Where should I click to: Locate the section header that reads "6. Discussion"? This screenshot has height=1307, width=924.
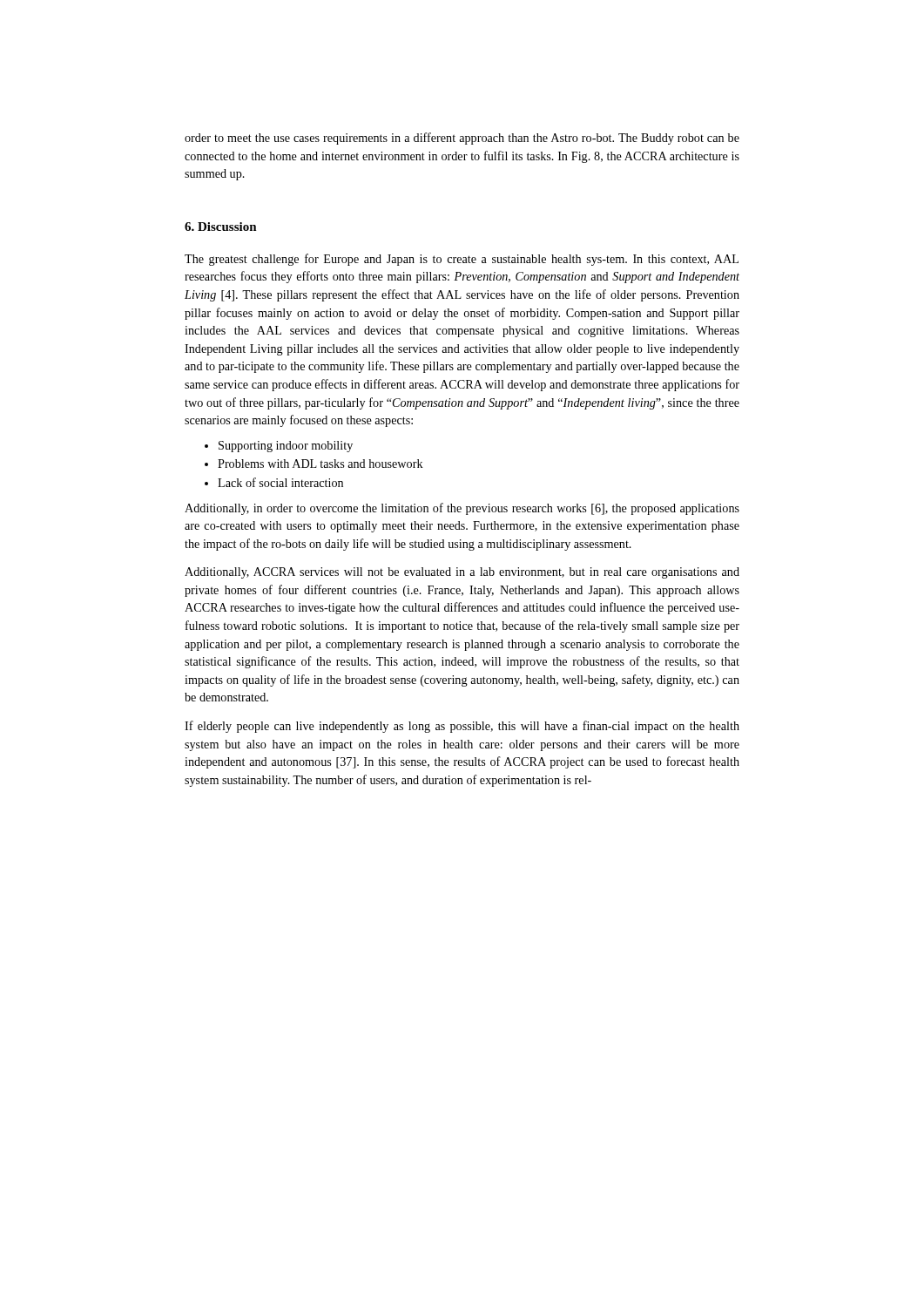tap(221, 226)
